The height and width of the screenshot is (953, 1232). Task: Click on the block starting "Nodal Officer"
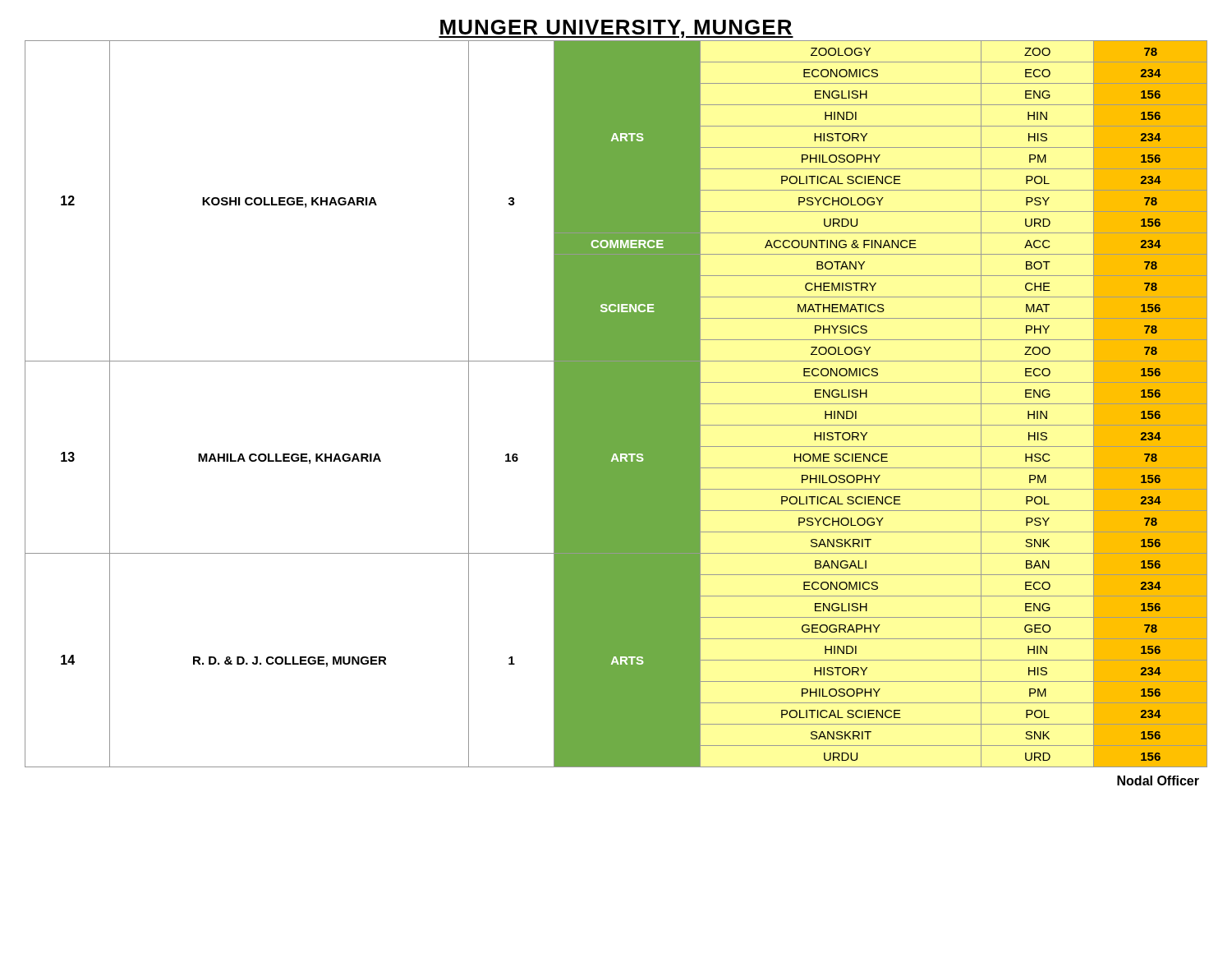pos(1158,781)
